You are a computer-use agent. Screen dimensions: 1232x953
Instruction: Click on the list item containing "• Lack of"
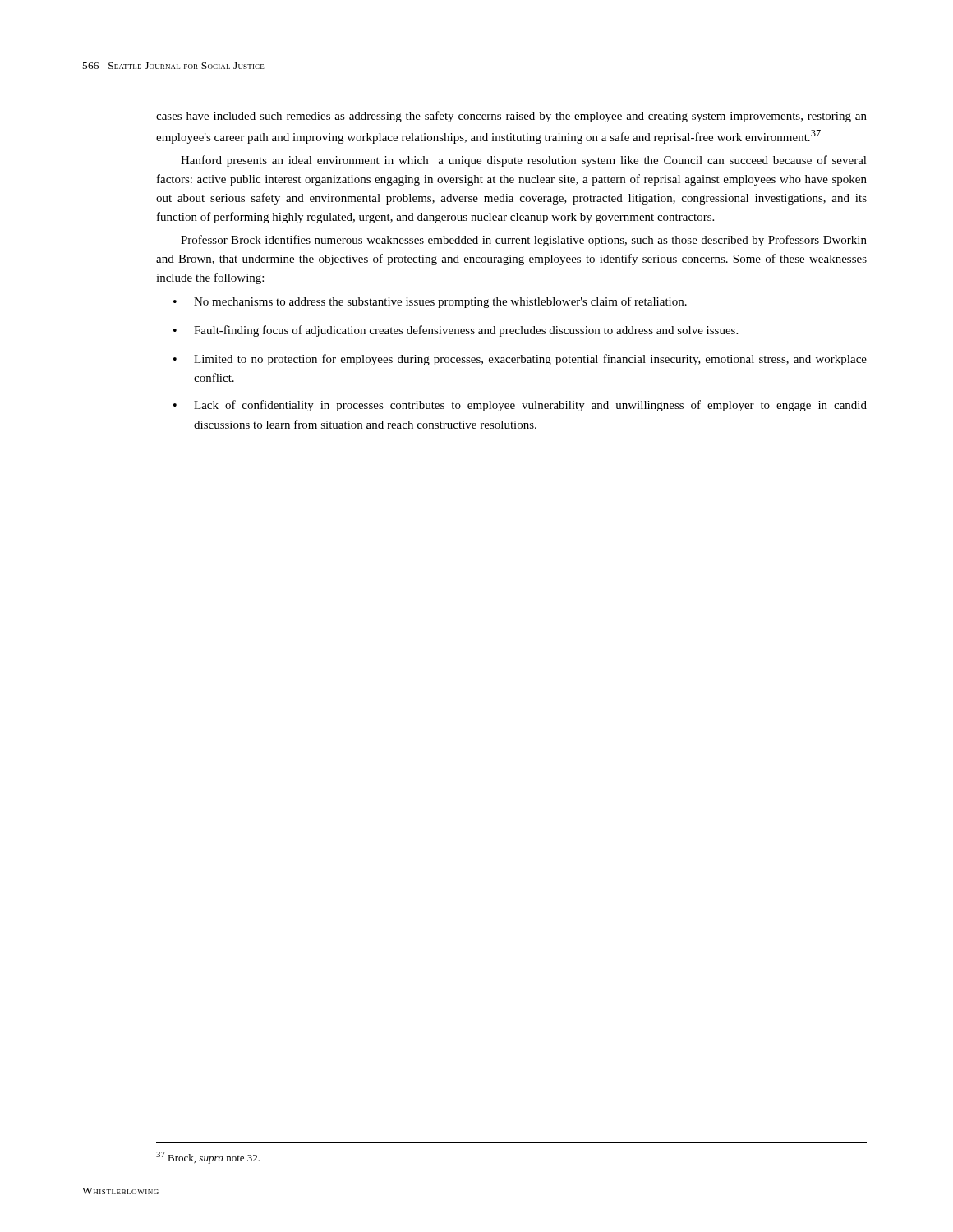(520, 415)
